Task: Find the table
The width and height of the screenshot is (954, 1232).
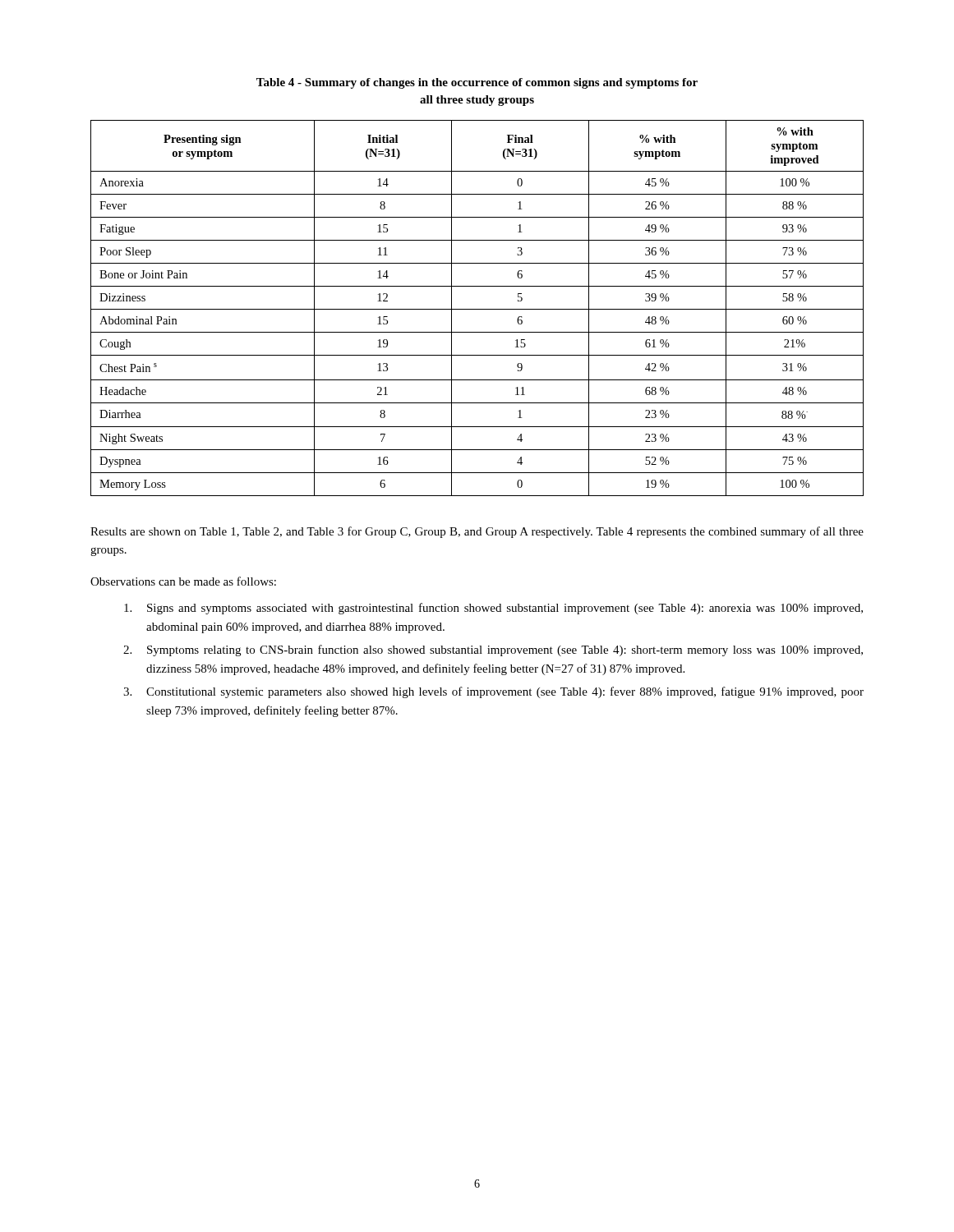Action: click(477, 308)
